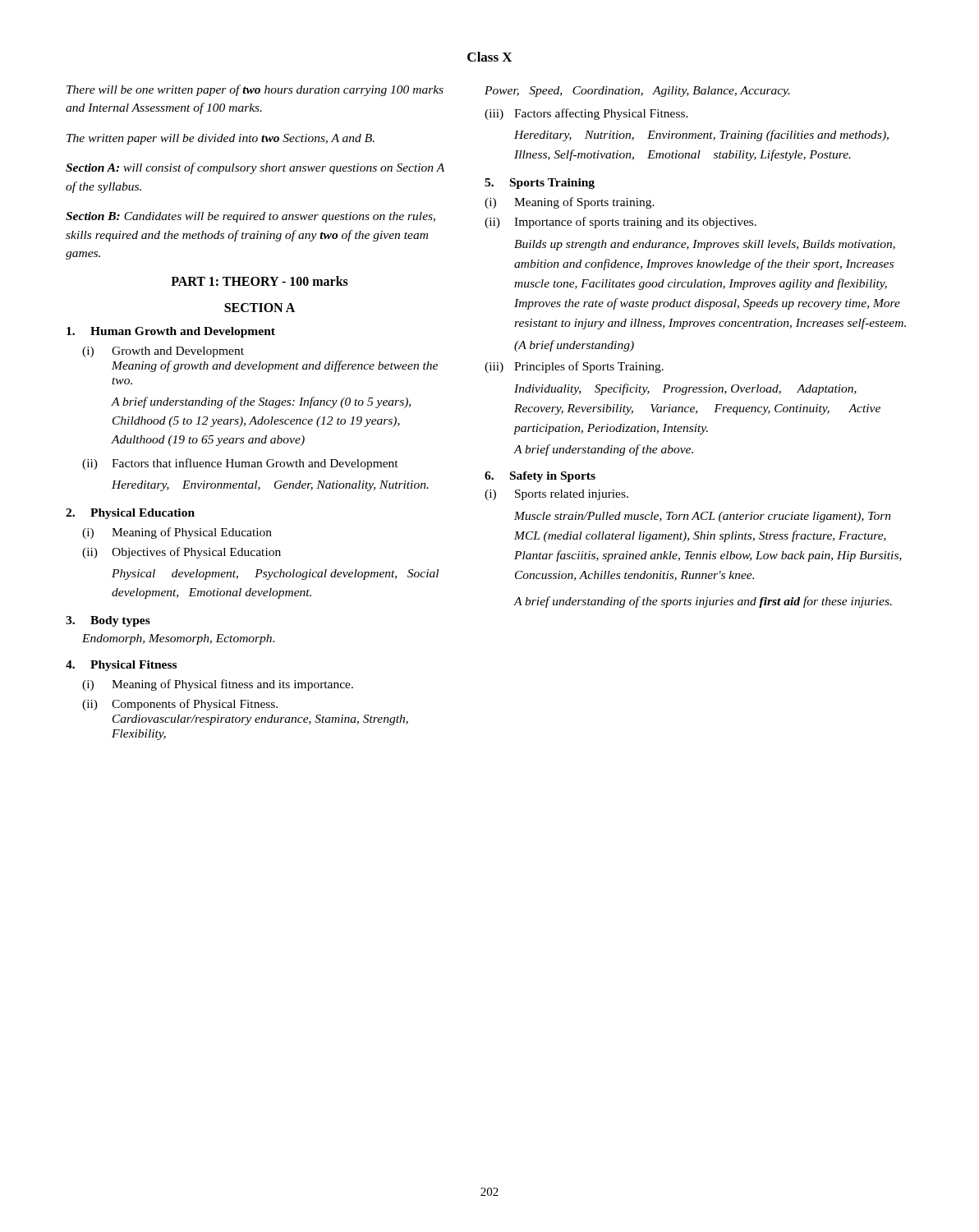Viewport: 979px width, 1232px height.
Task: Select the text block with the text "Muscle strain/Pulled muscle, Torn ACL (anterior cruciate ligament),"
Action: [714, 558]
